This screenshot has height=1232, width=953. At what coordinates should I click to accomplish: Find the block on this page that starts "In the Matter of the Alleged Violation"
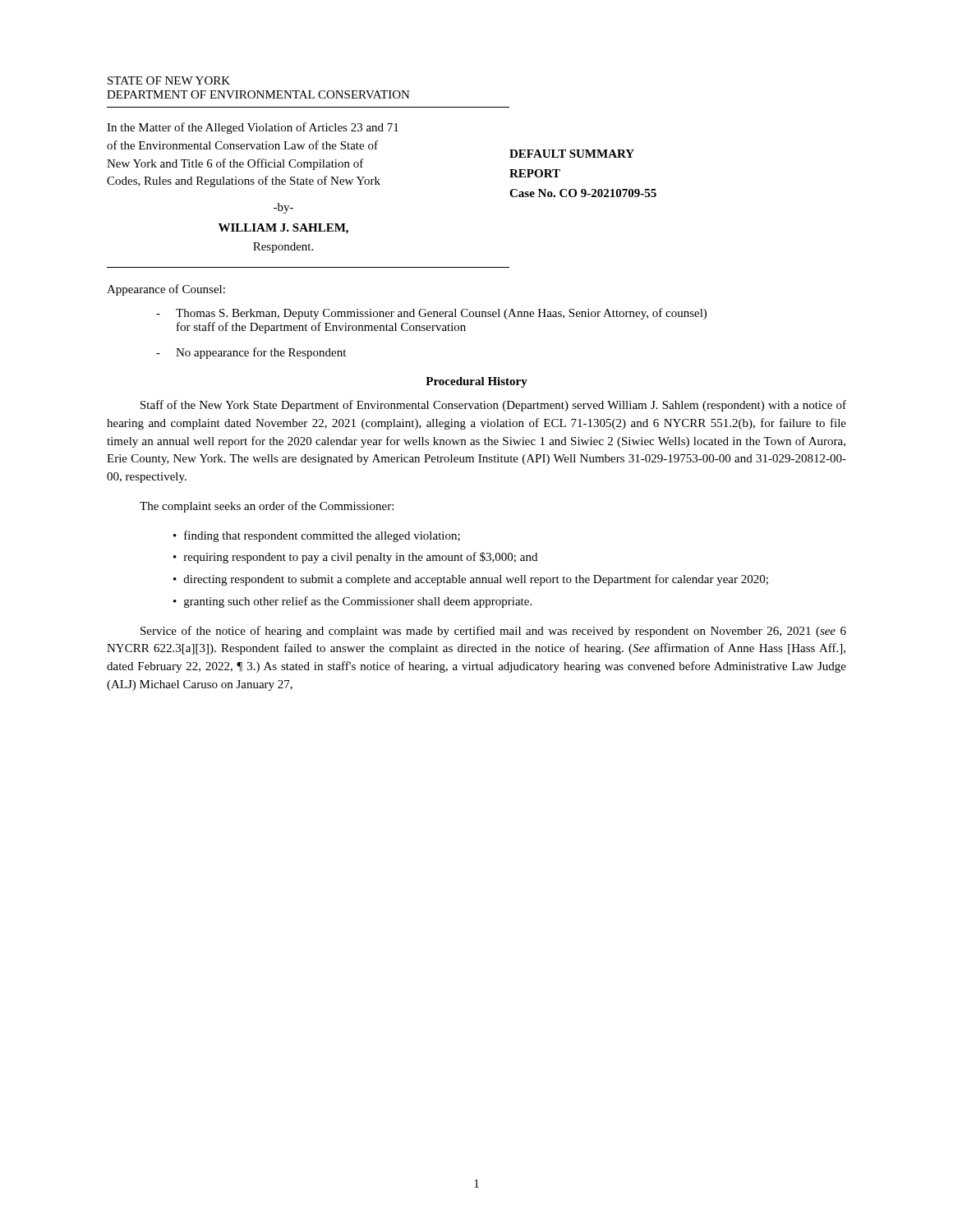(253, 154)
